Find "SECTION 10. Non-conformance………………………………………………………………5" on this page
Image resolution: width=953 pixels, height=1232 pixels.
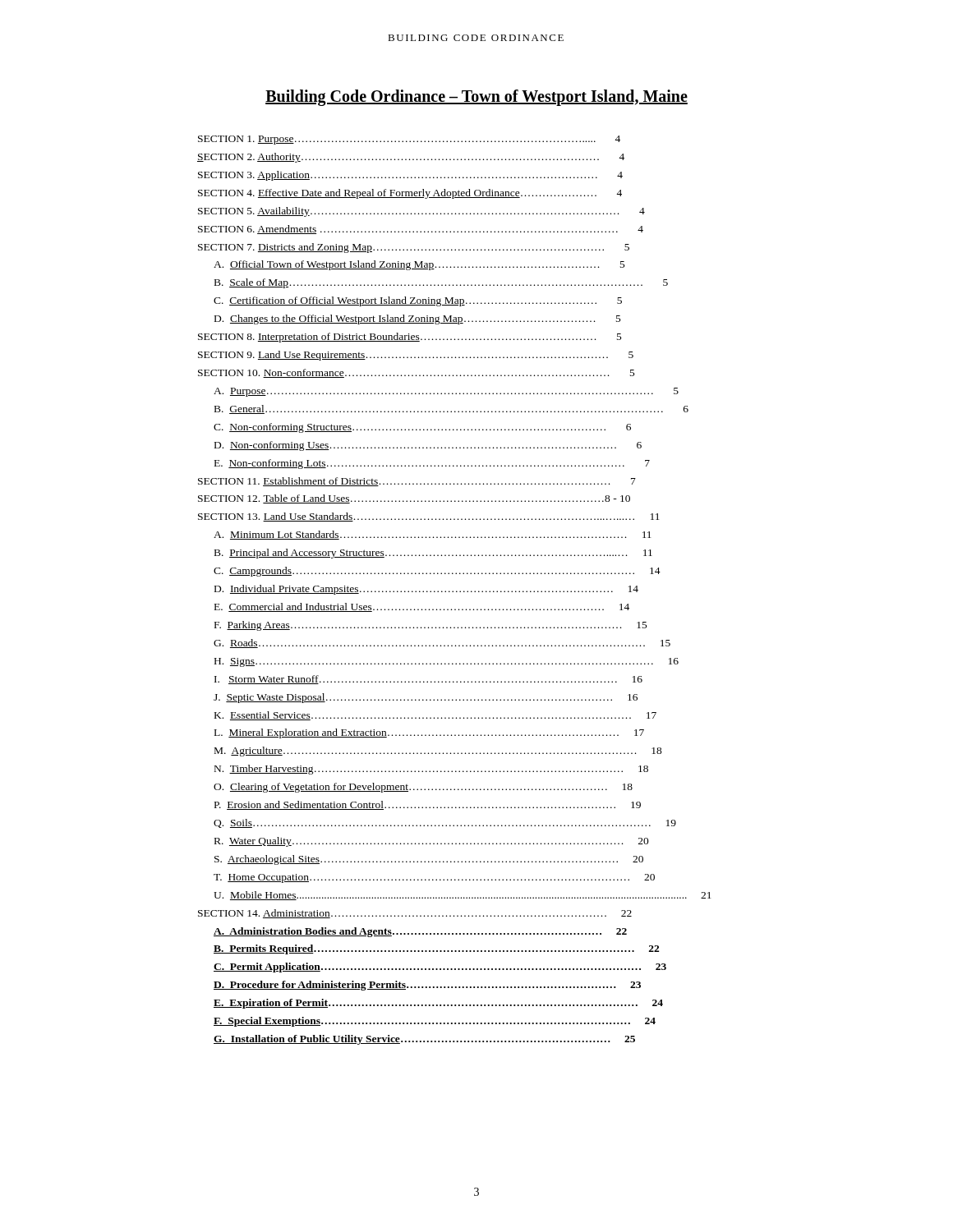(416, 373)
